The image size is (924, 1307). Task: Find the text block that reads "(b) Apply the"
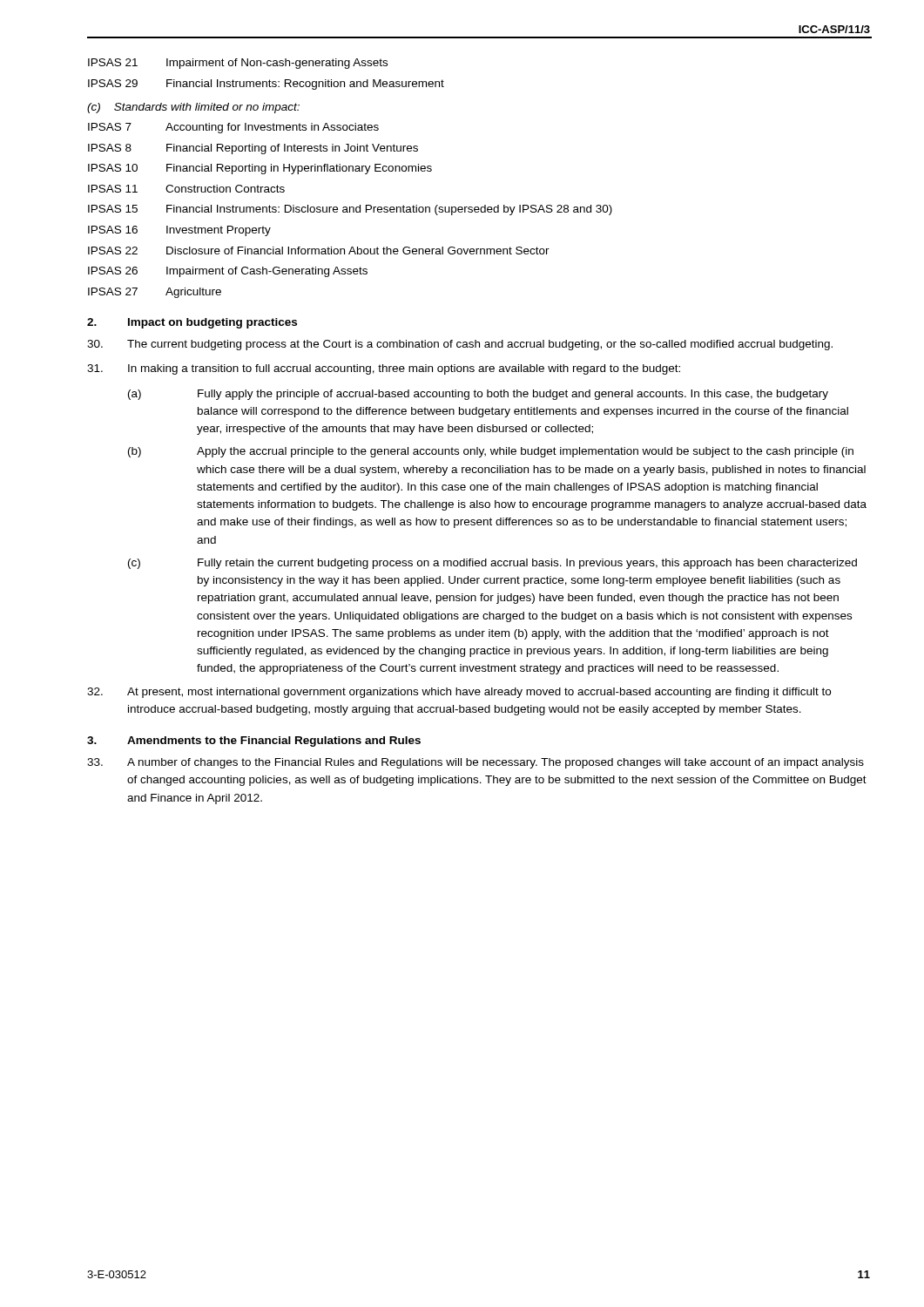[479, 496]
